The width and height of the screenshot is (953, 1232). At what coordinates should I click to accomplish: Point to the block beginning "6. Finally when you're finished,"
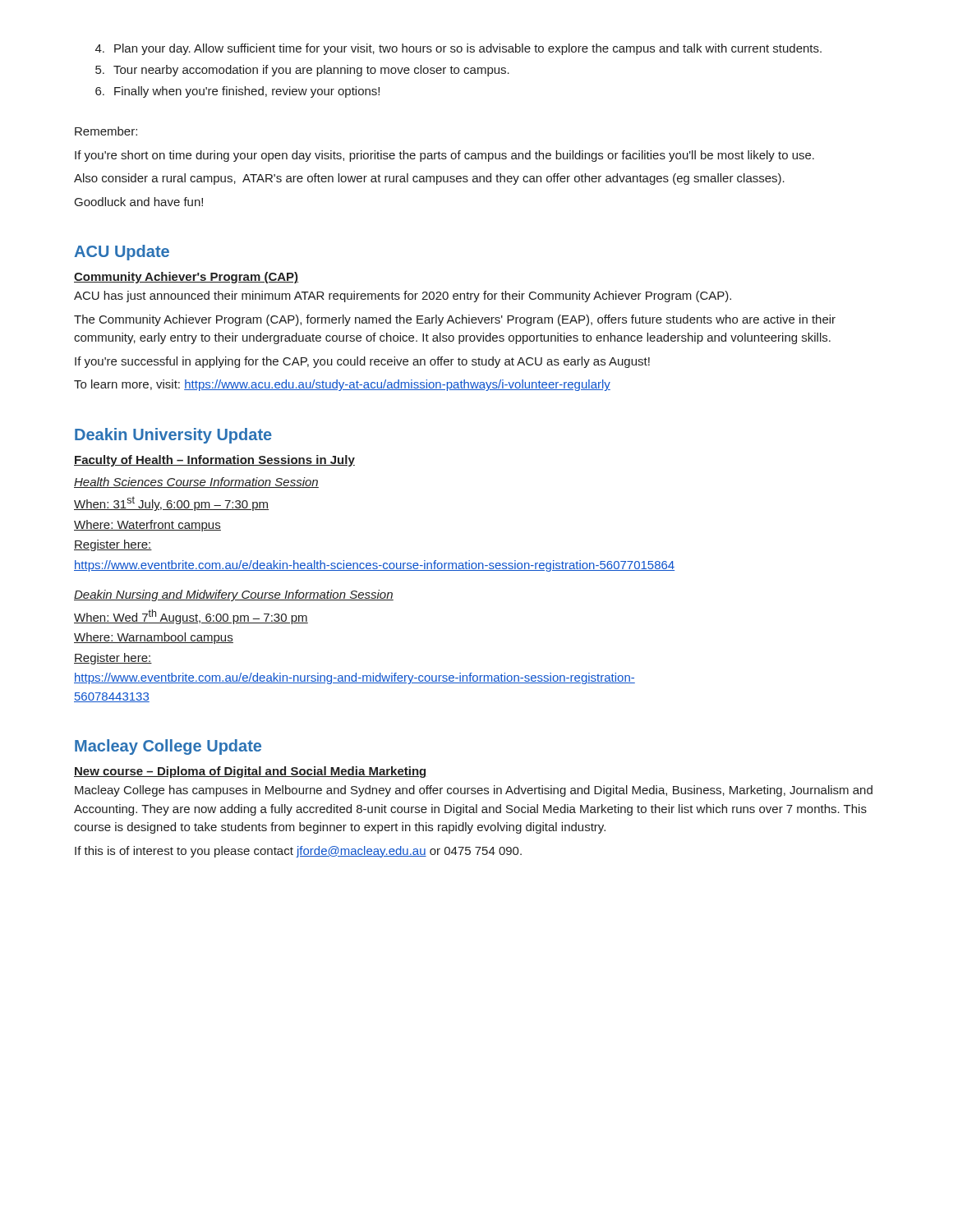point(237,92)
